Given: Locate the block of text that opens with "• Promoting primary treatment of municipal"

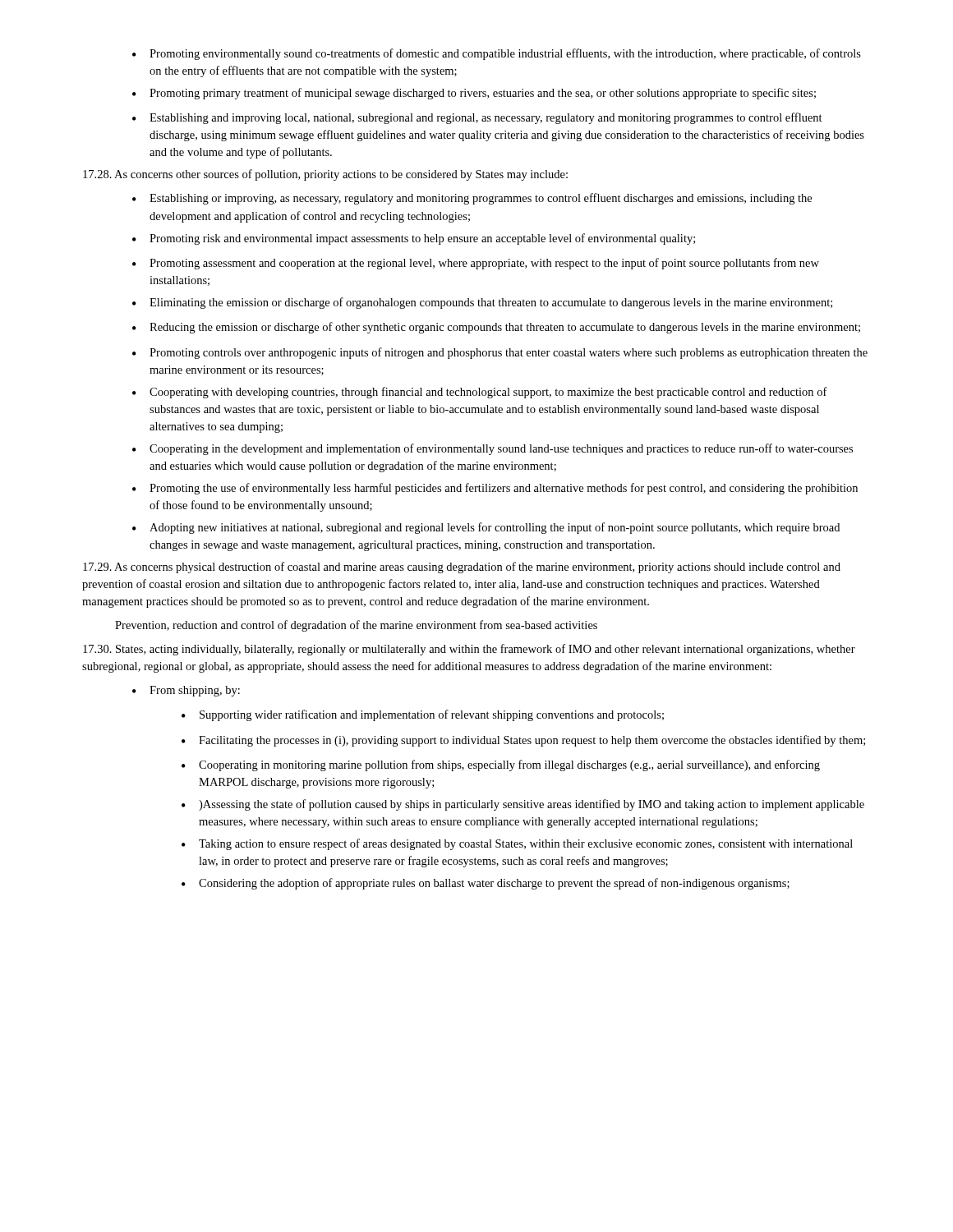Looking at the screenshot, I should (x=501, y=95).
